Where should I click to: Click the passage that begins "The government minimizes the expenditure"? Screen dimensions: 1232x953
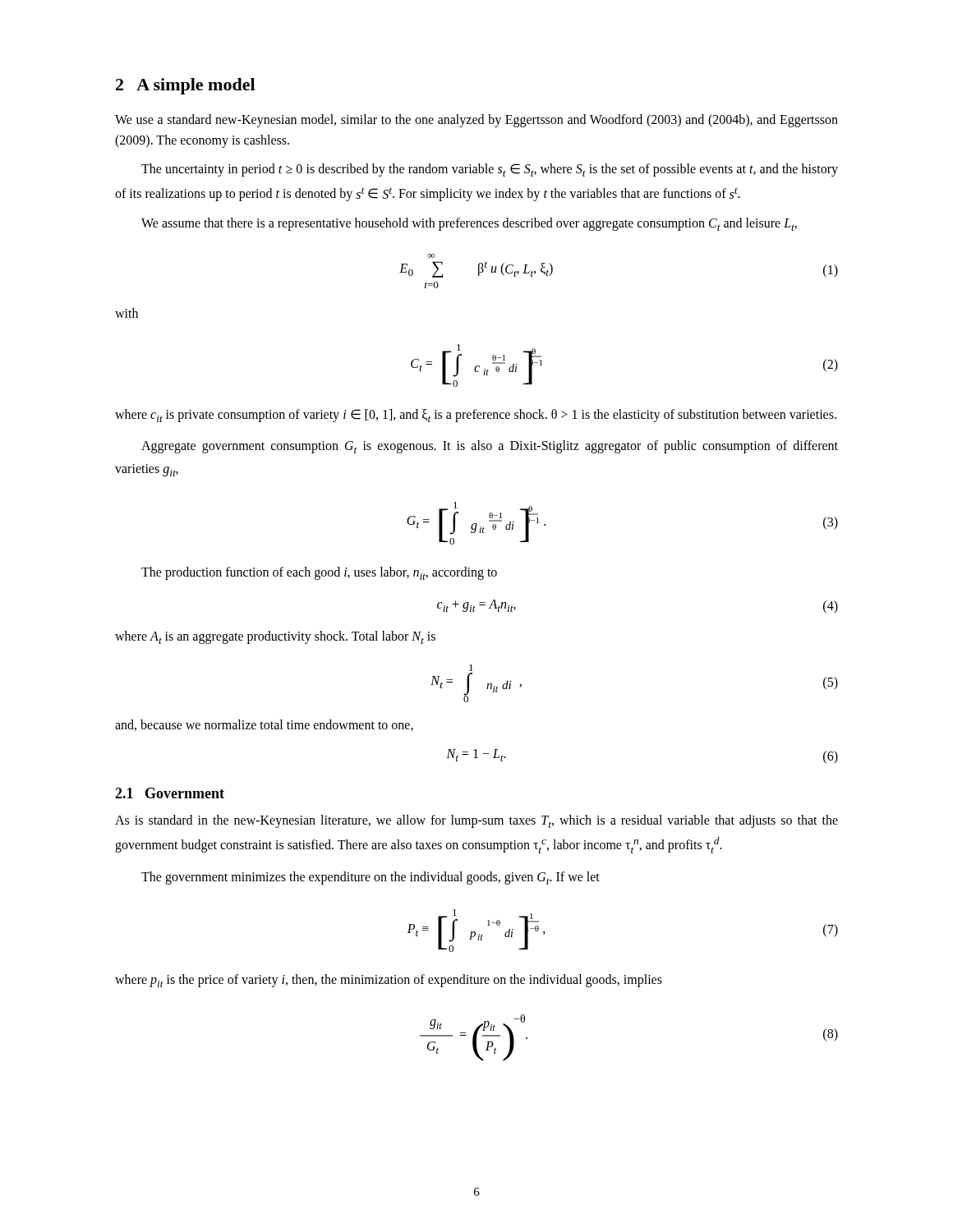point(476,878)
